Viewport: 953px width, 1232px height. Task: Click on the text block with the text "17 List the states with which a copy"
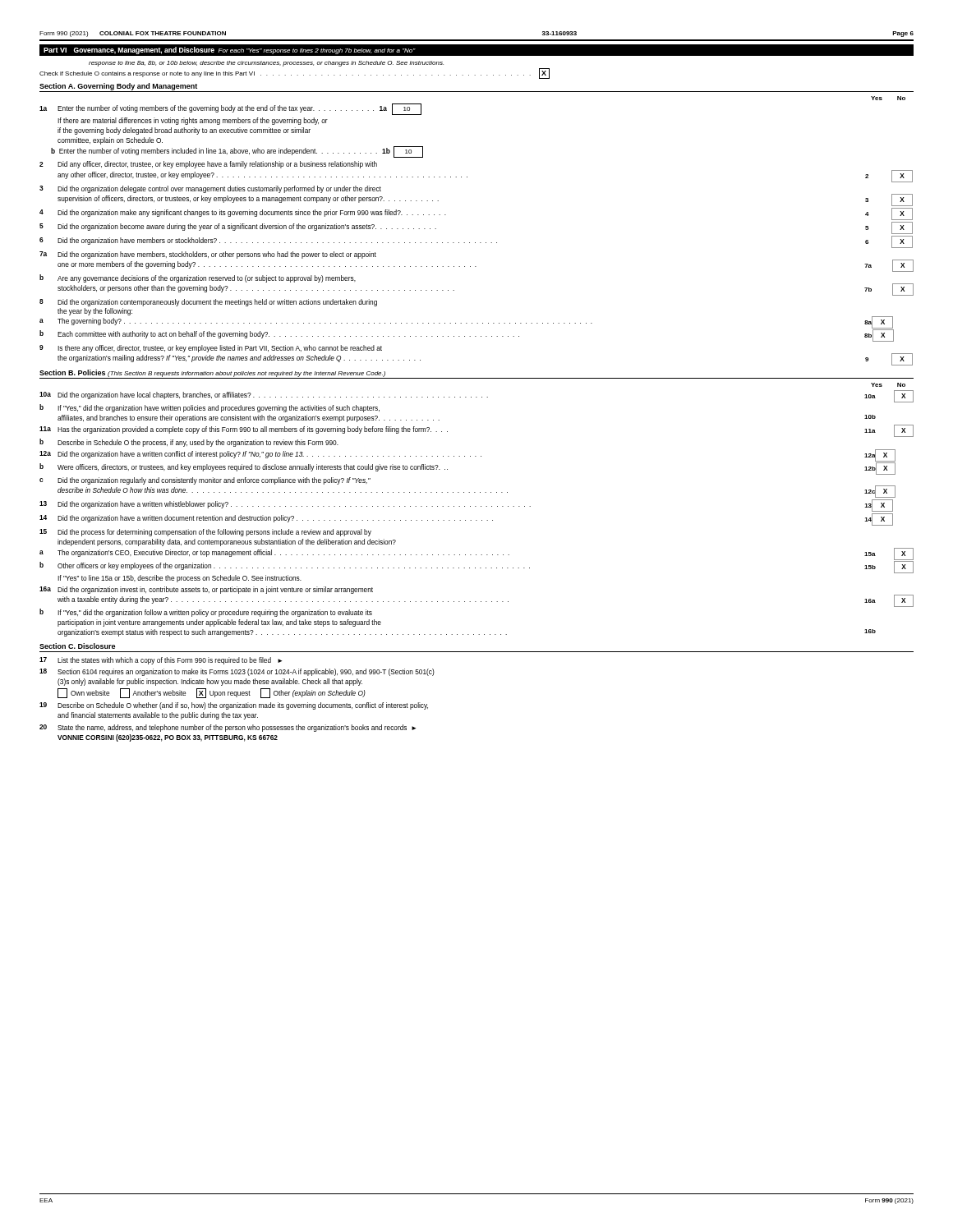[476, 660]
